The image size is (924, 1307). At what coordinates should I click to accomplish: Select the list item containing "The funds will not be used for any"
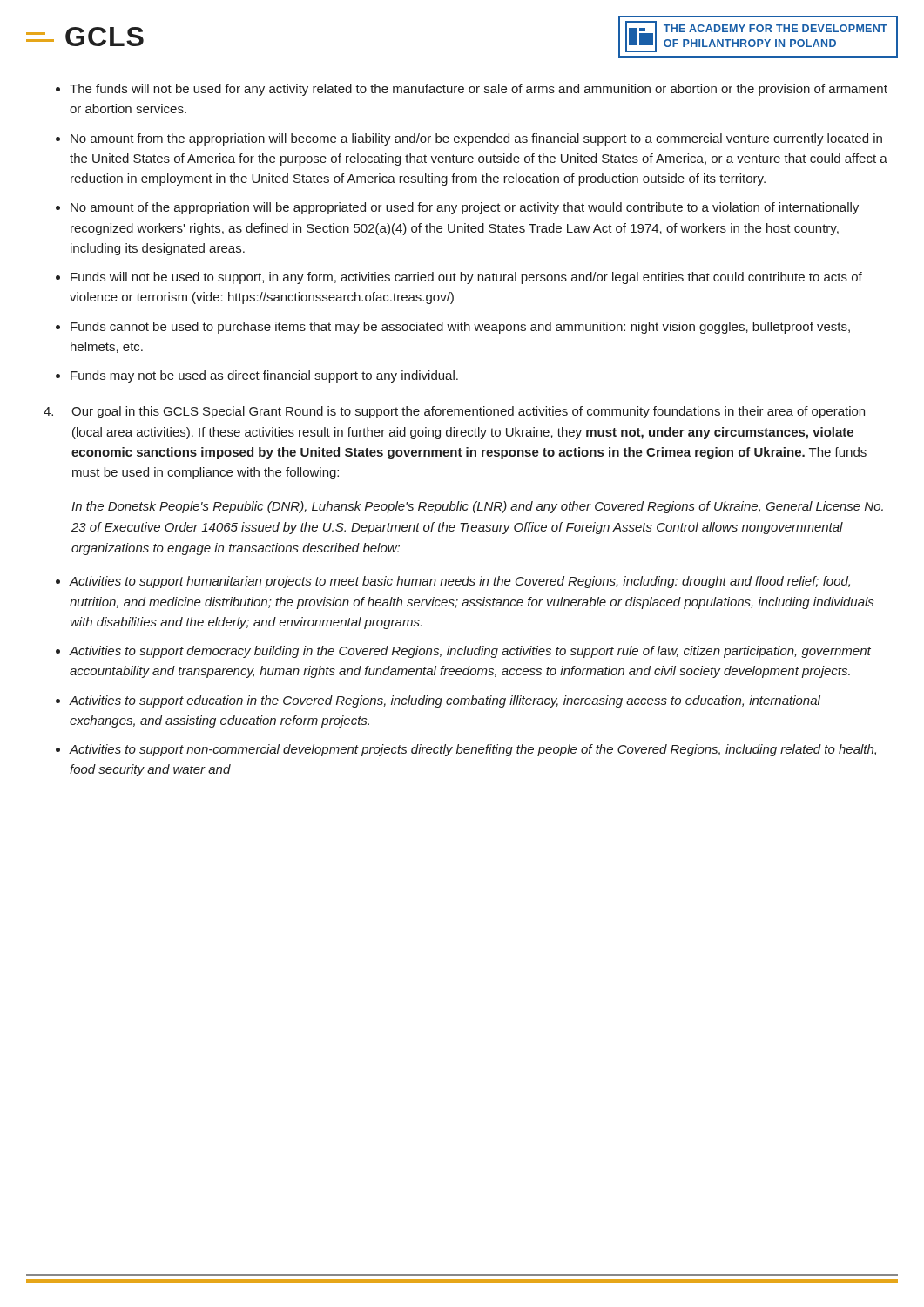point(479,99)
